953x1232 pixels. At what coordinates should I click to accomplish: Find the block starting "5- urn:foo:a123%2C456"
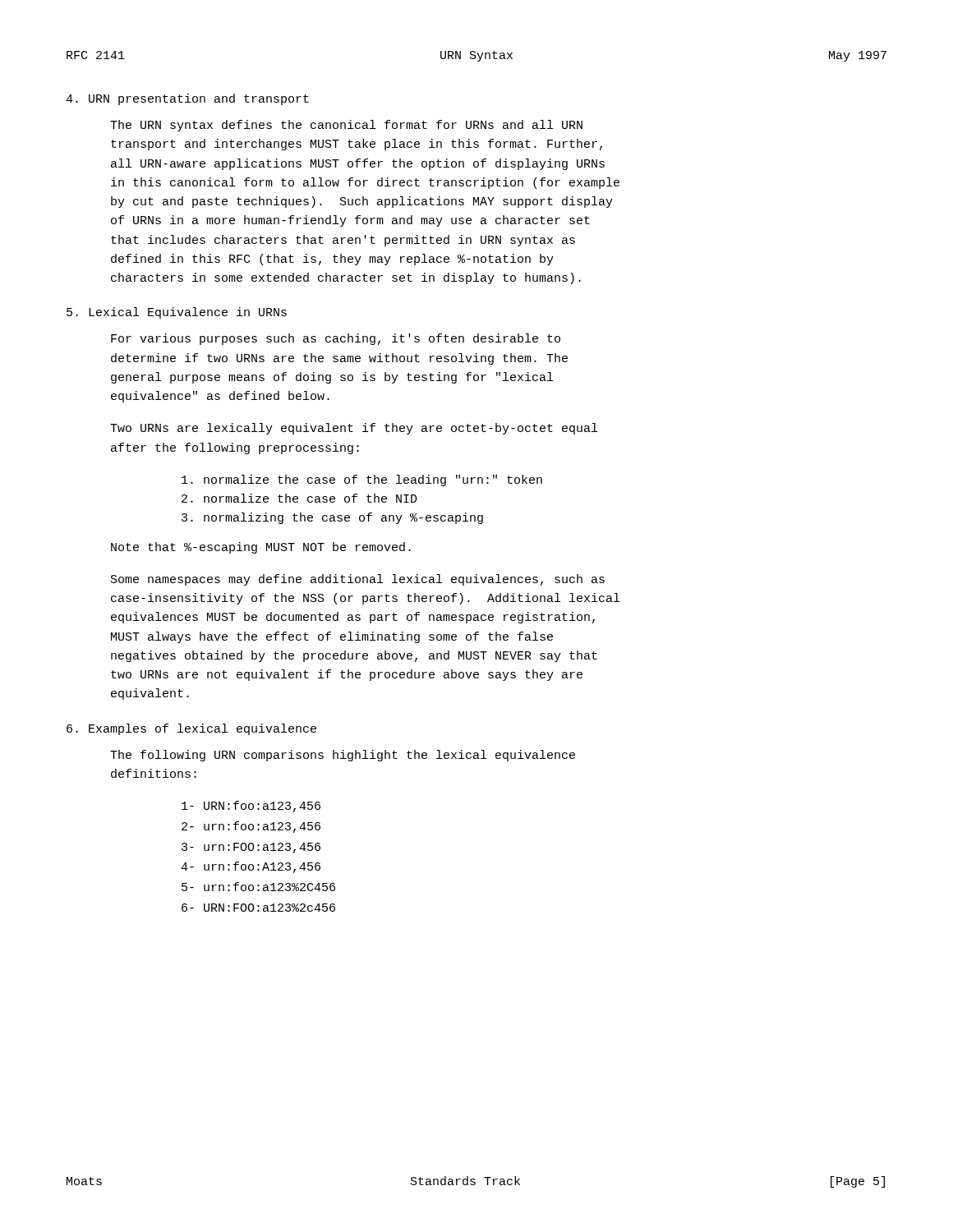point(258,888)
